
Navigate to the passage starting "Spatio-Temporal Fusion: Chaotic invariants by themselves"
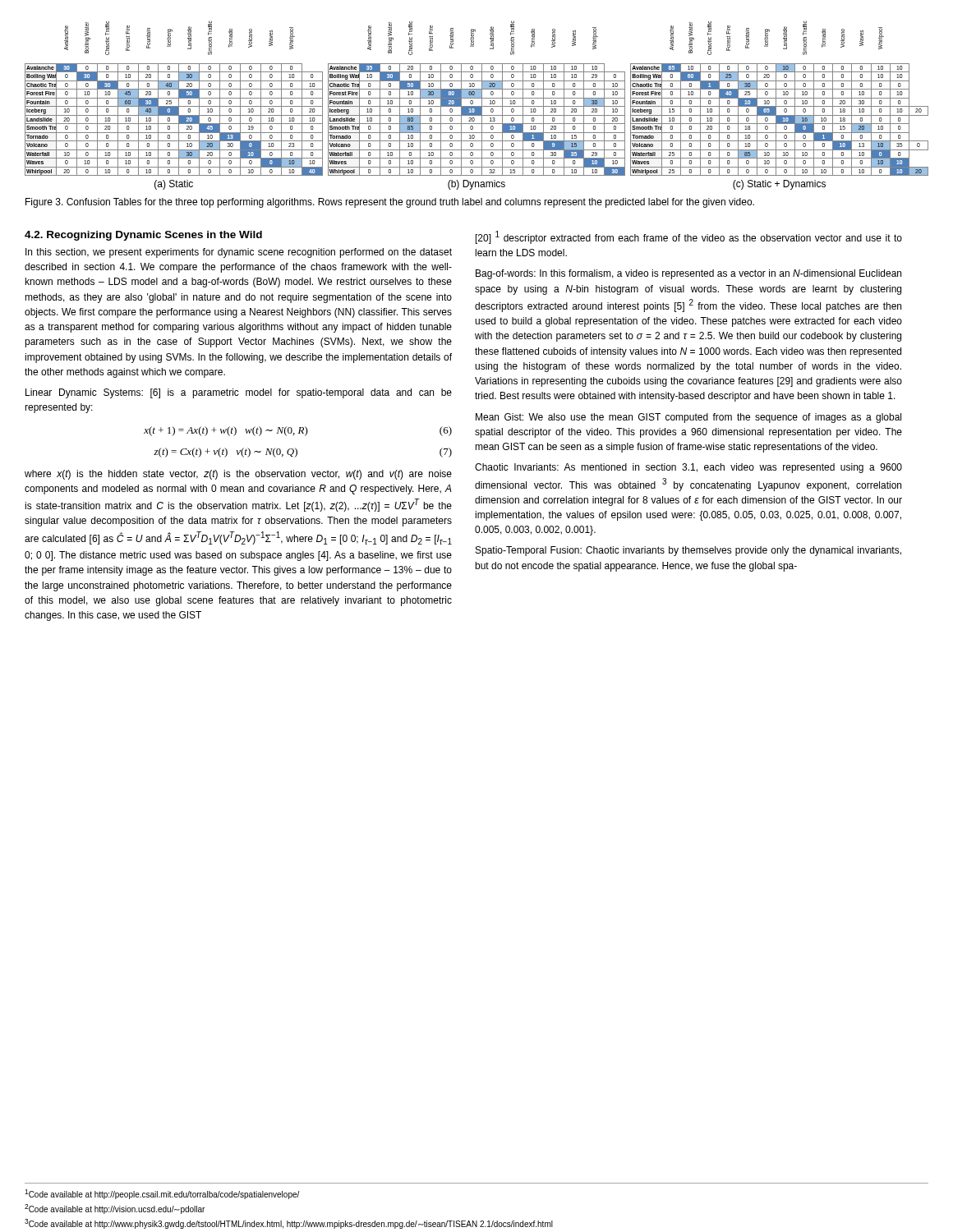[x=688, y=558]
